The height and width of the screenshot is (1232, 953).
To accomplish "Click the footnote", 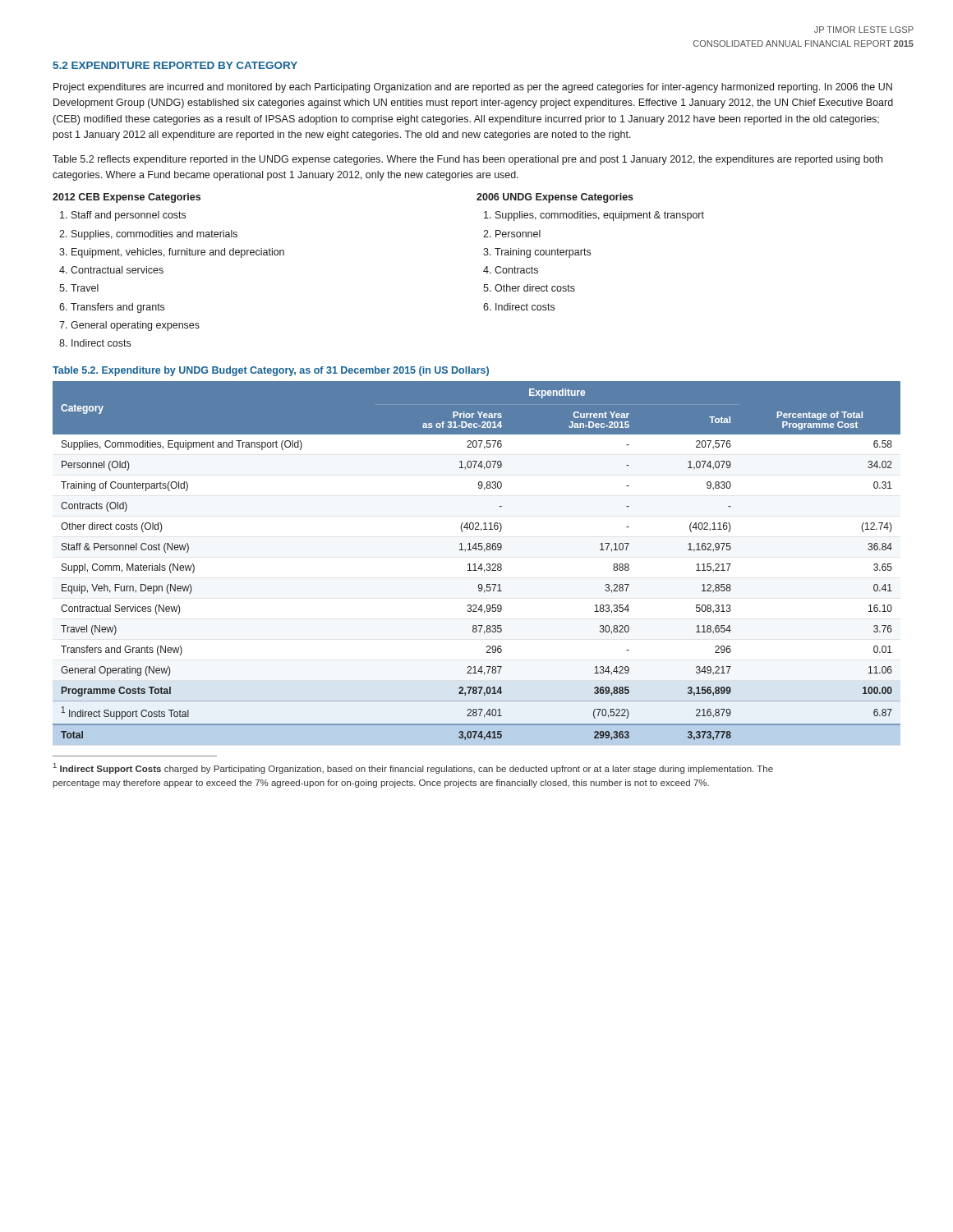I will coord(413,774).
